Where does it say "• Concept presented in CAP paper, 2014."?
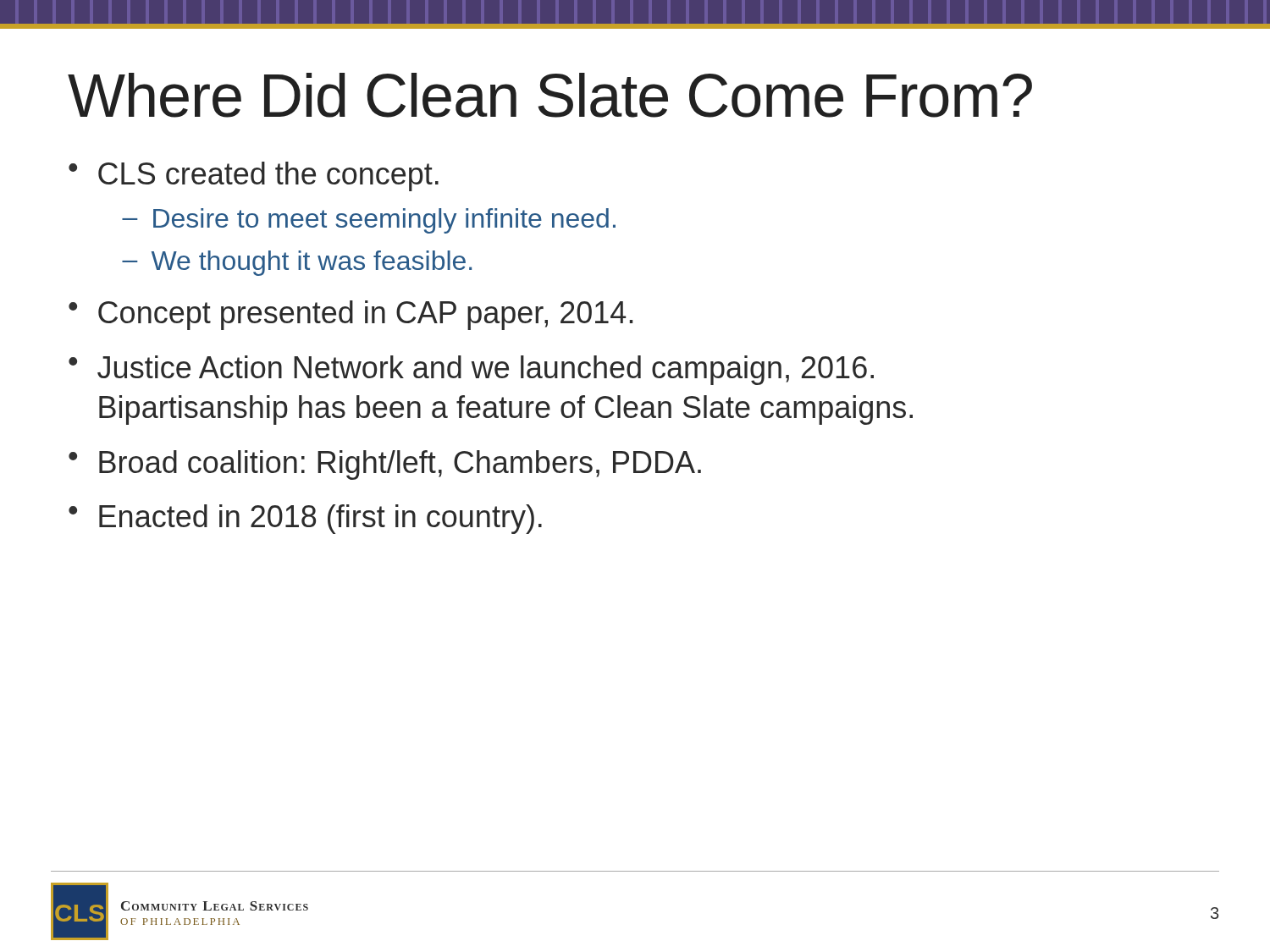1270x952 pixels. click(x=352, y=314)
